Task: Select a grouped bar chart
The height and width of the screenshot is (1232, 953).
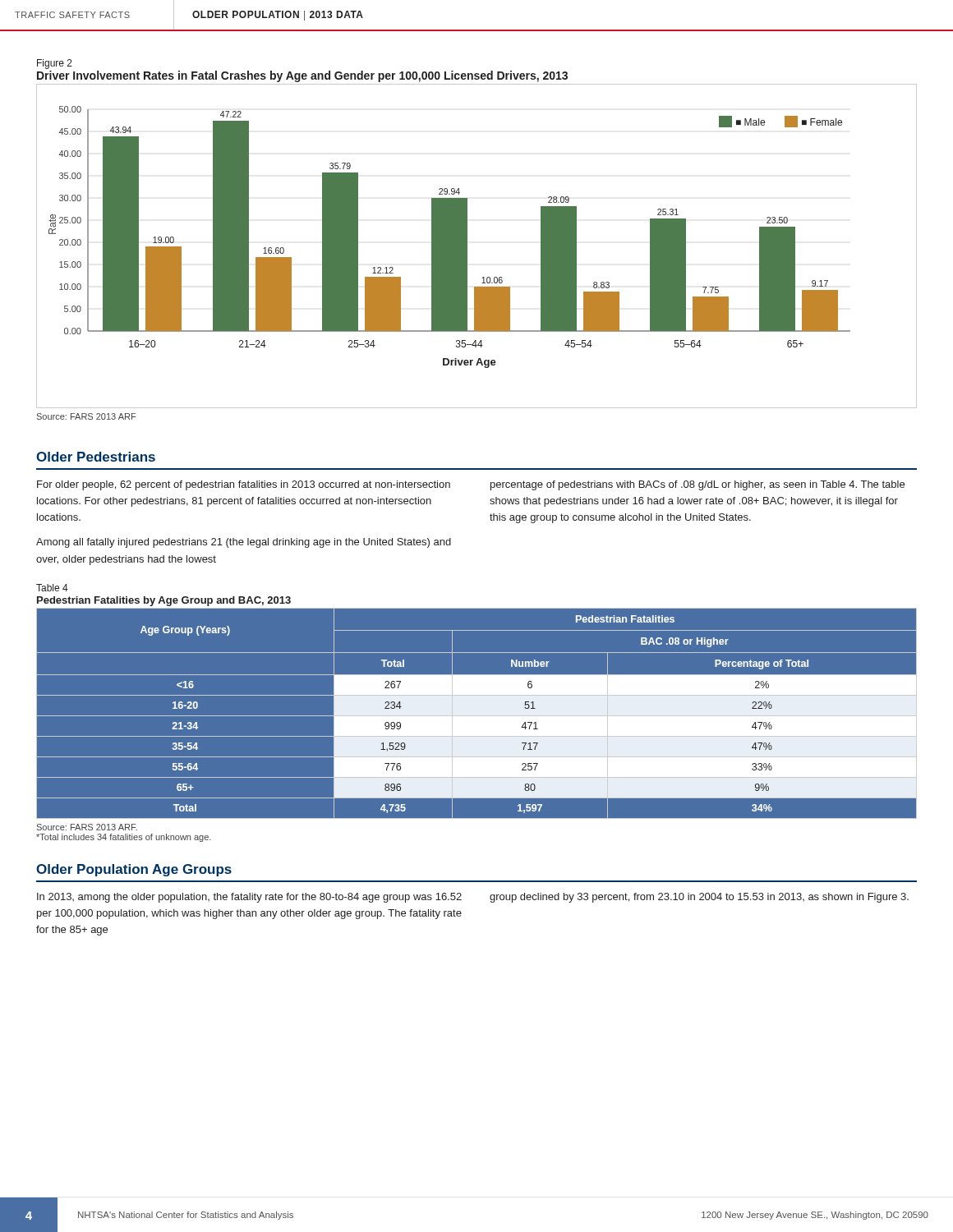Action: 476,246
